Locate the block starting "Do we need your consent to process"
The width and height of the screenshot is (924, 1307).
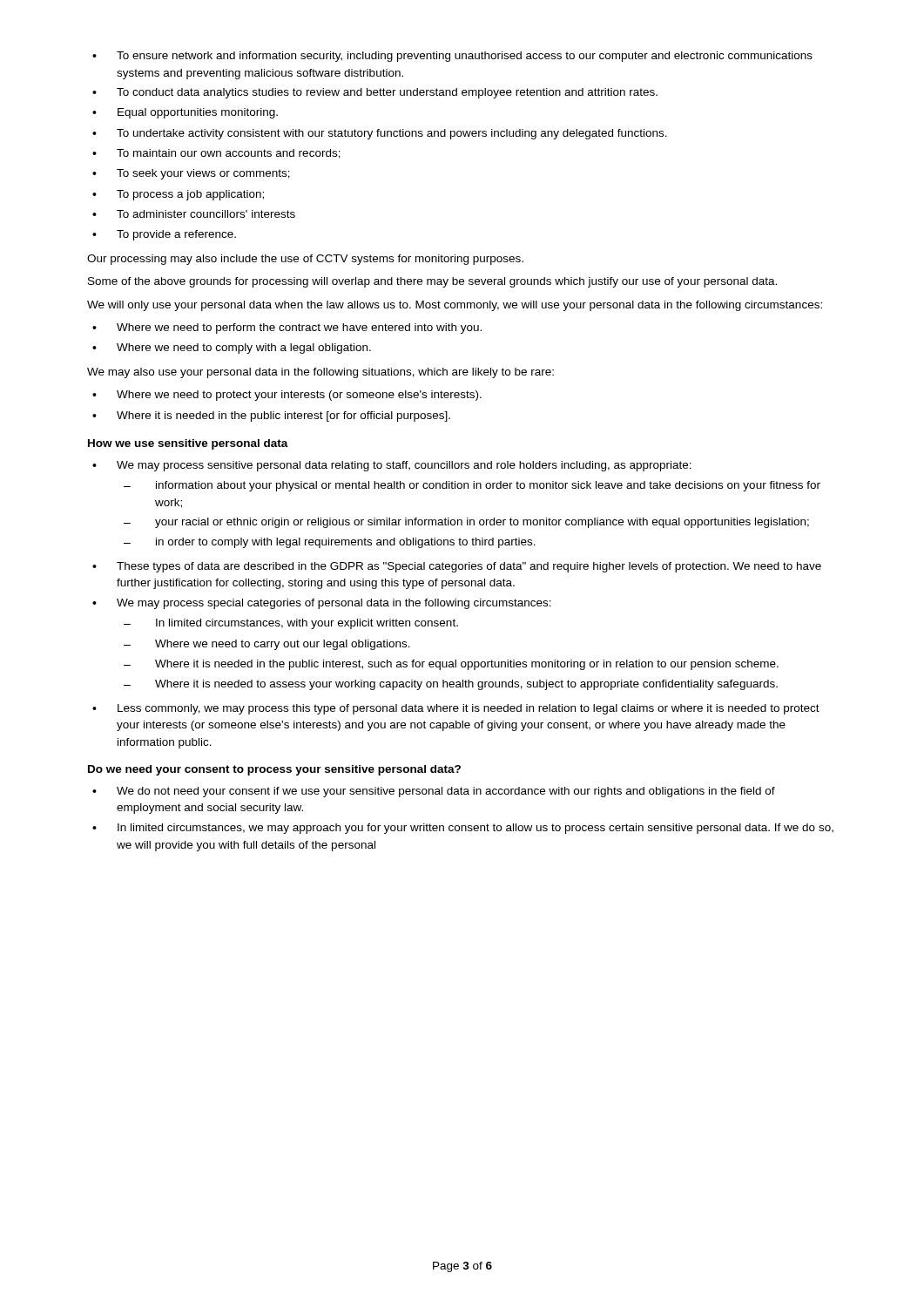[x=462, y=769]
